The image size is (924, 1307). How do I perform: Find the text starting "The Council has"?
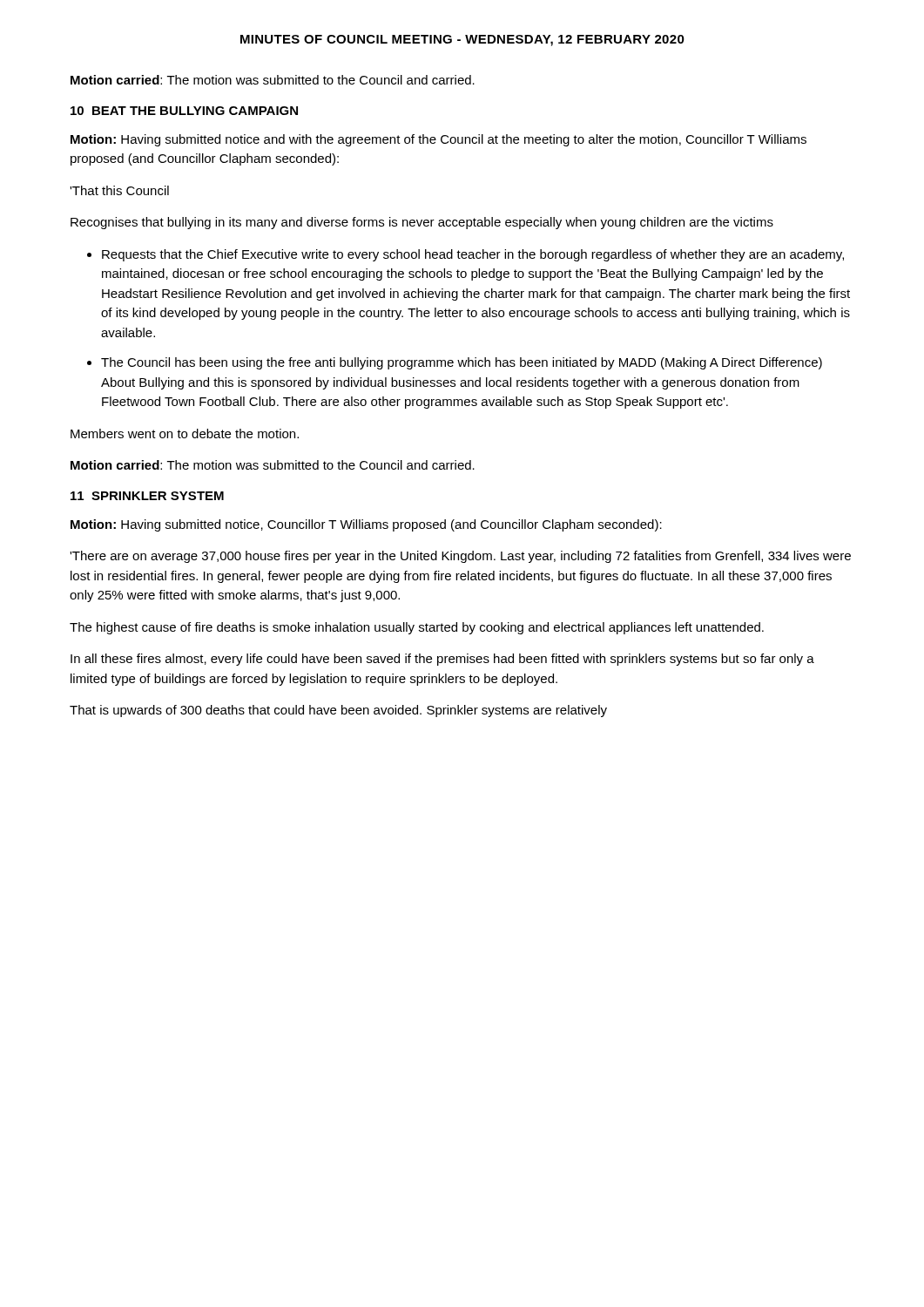[x=462, y=382]
